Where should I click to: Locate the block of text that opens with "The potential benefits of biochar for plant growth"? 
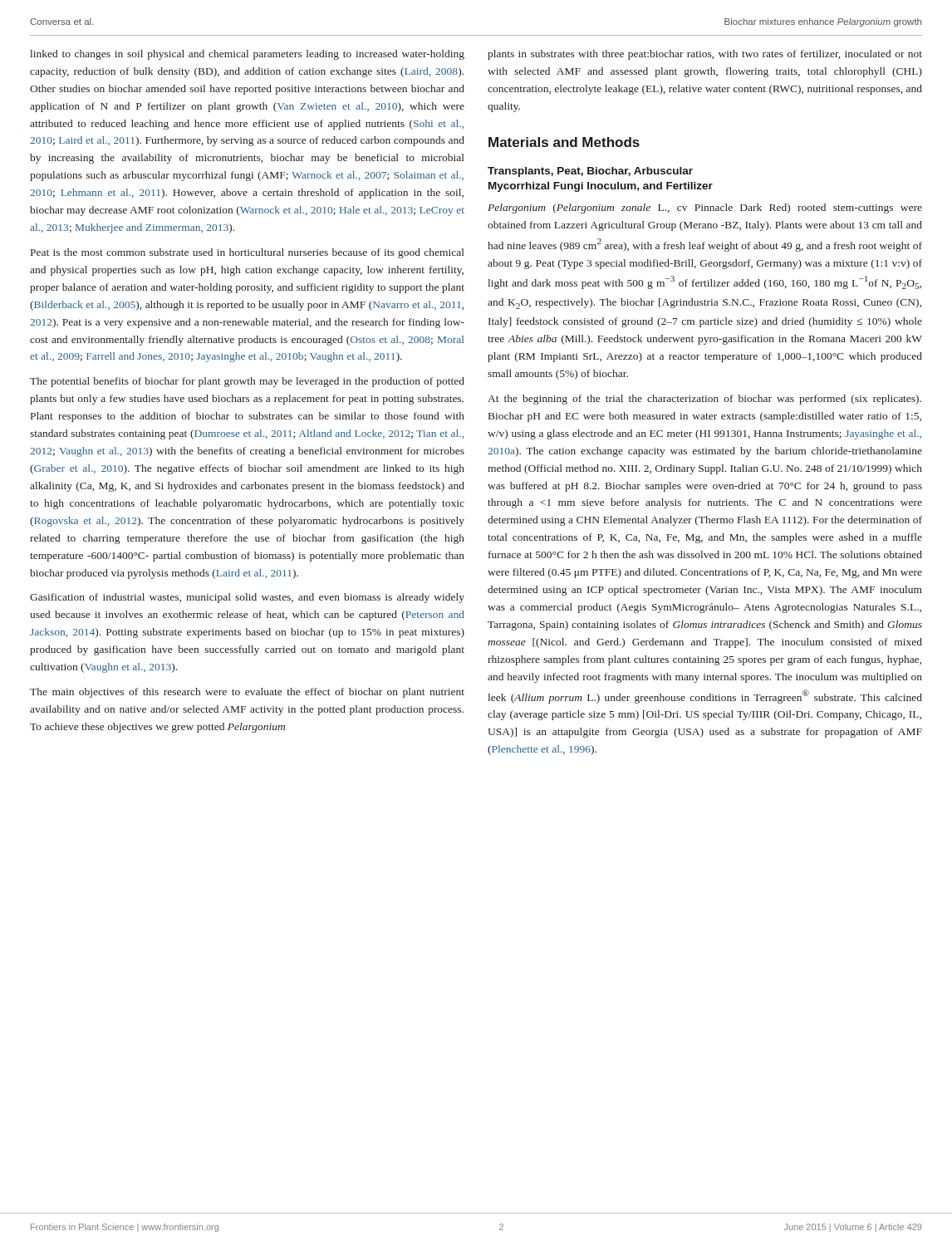[247, 478]
